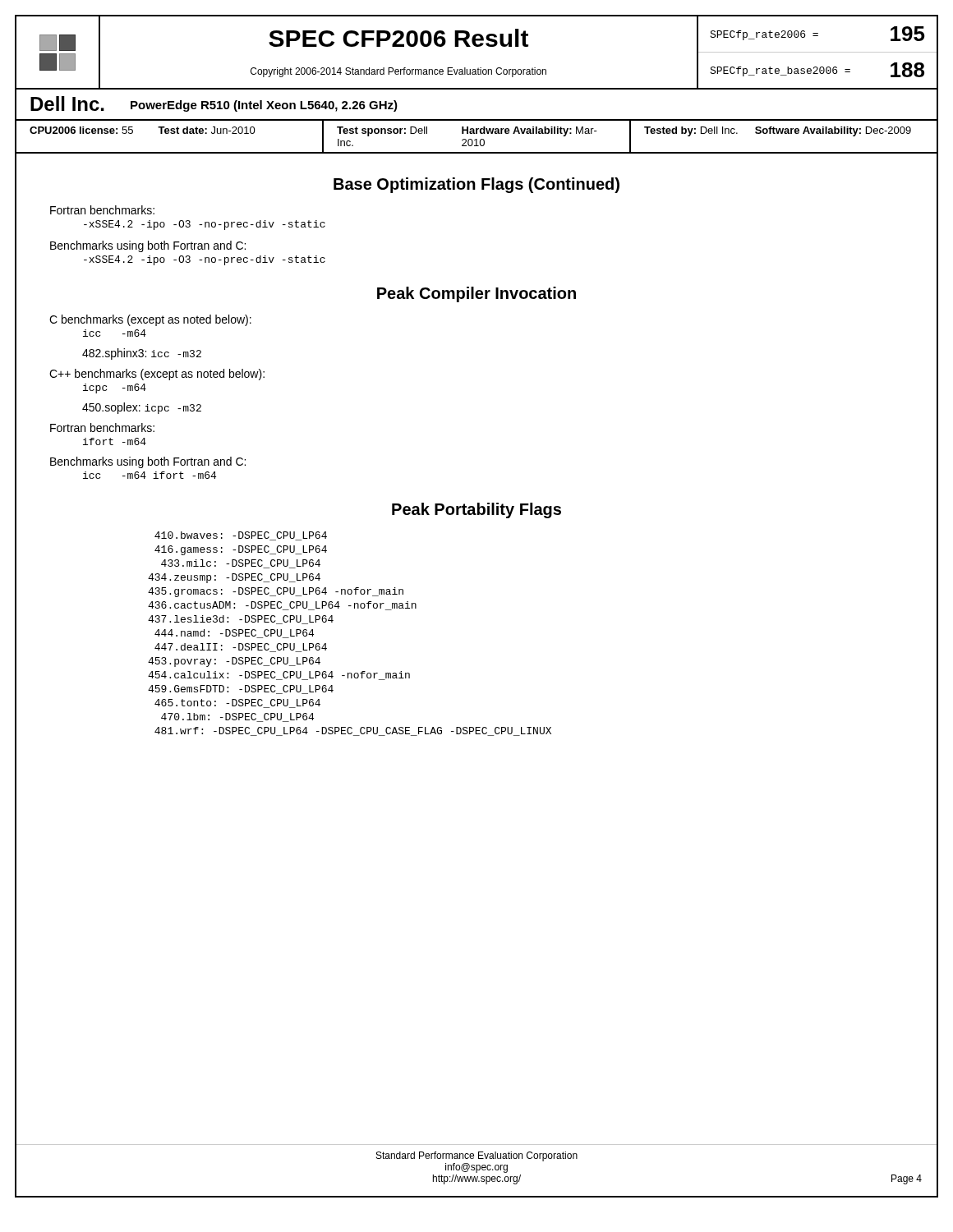The image size is (953, 1232).
Task: Select the text with the text "CPU2006 license: 55 Test date: Jun-2010"
Action: (x=142, y=136)
